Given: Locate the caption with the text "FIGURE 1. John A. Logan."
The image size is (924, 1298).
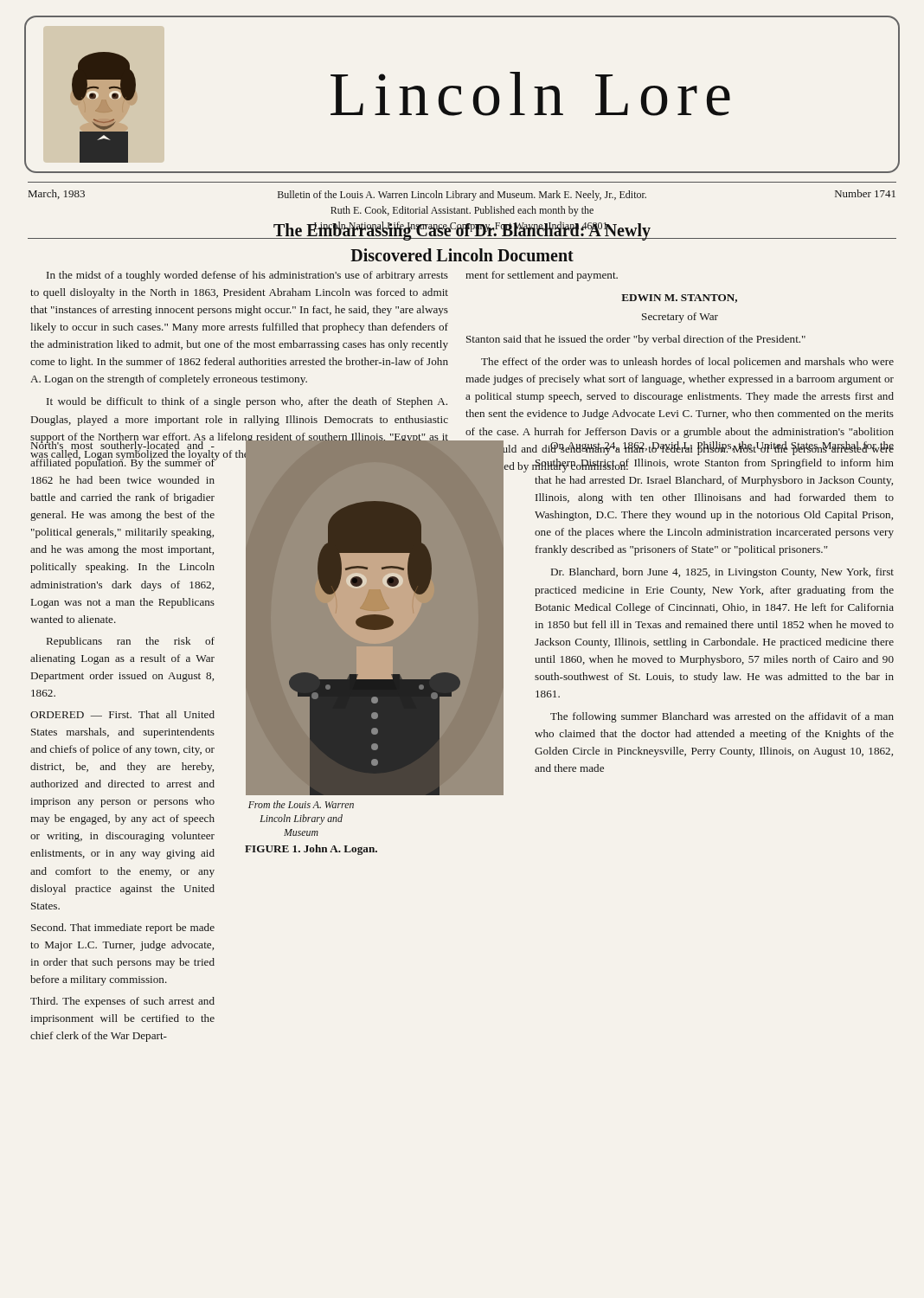Looking at the screenshot, I should coord(311,848).
